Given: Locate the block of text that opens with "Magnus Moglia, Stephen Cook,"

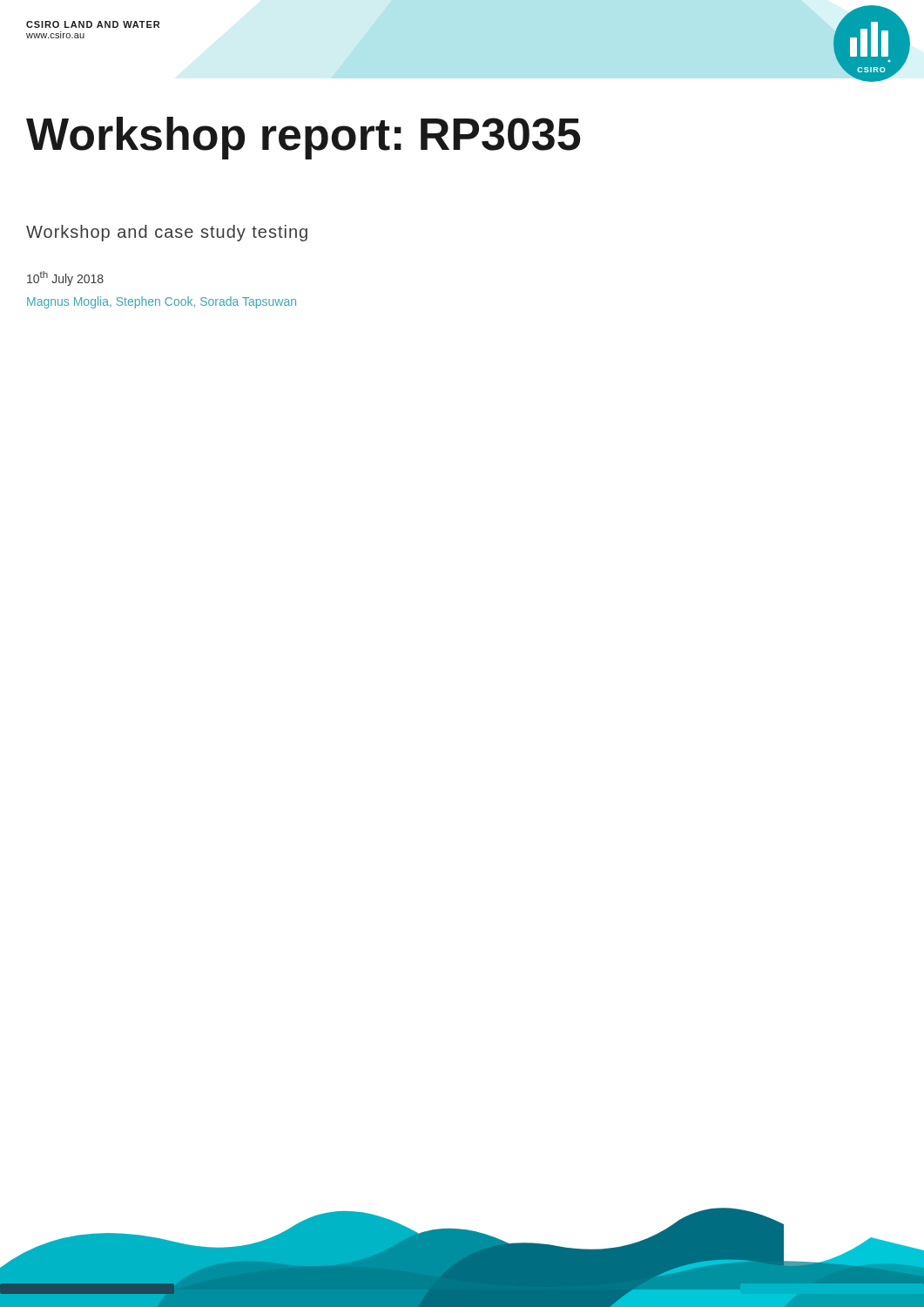Looking at the screenshot, I should point(162,301).
